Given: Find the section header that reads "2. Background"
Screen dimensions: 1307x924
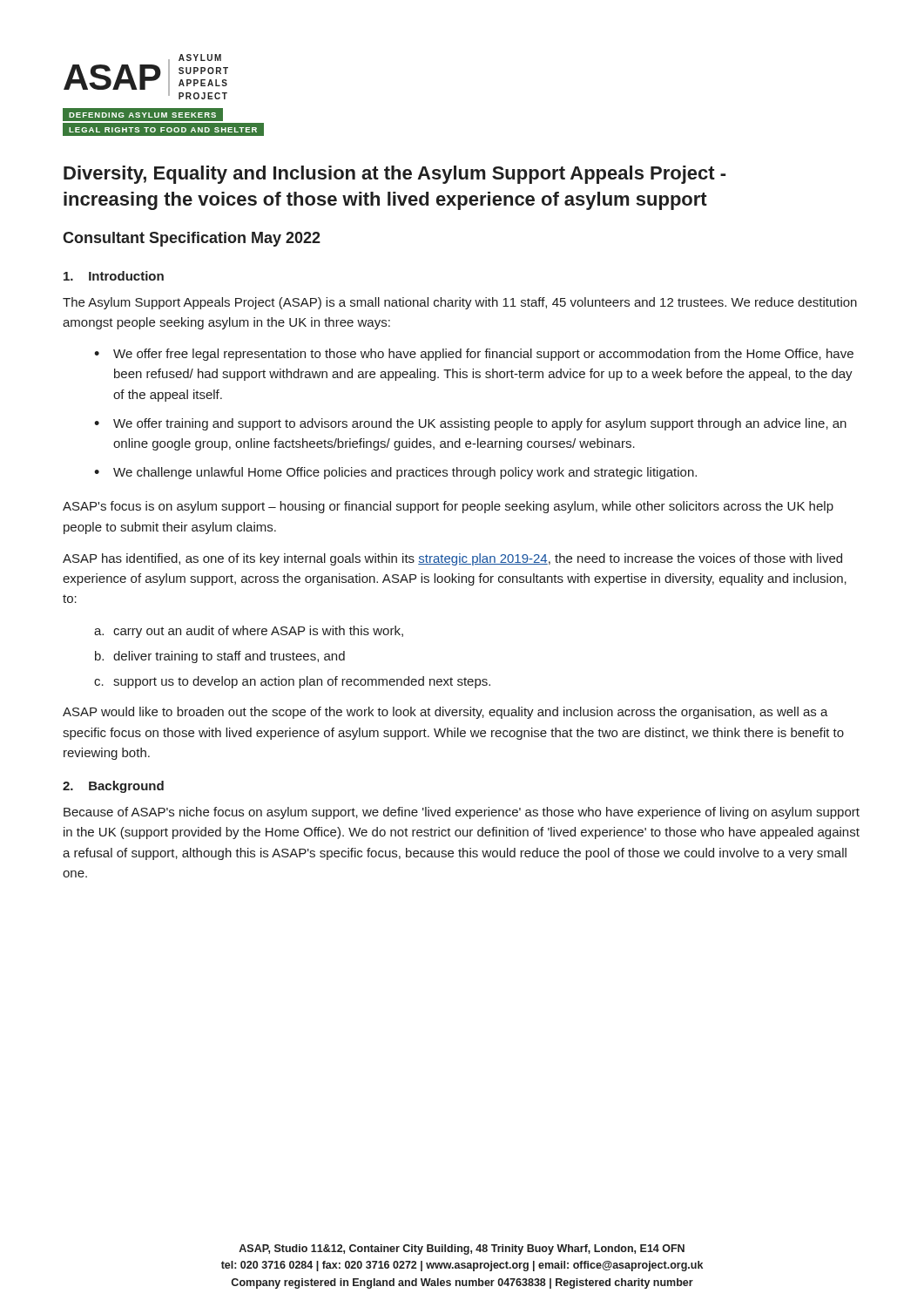Looking at the screenshot, I should point(114,786).
